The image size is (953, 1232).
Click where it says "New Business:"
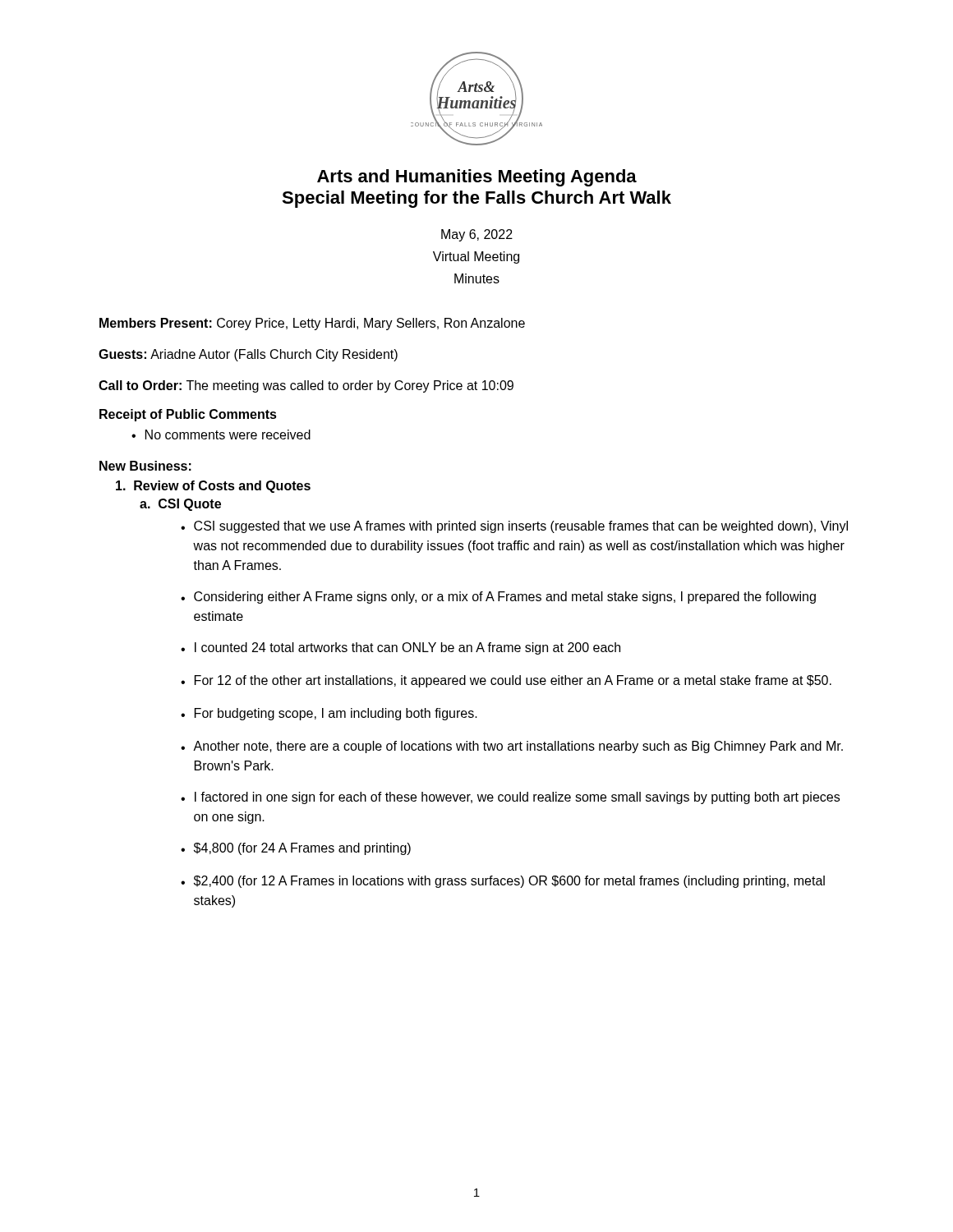145,466
